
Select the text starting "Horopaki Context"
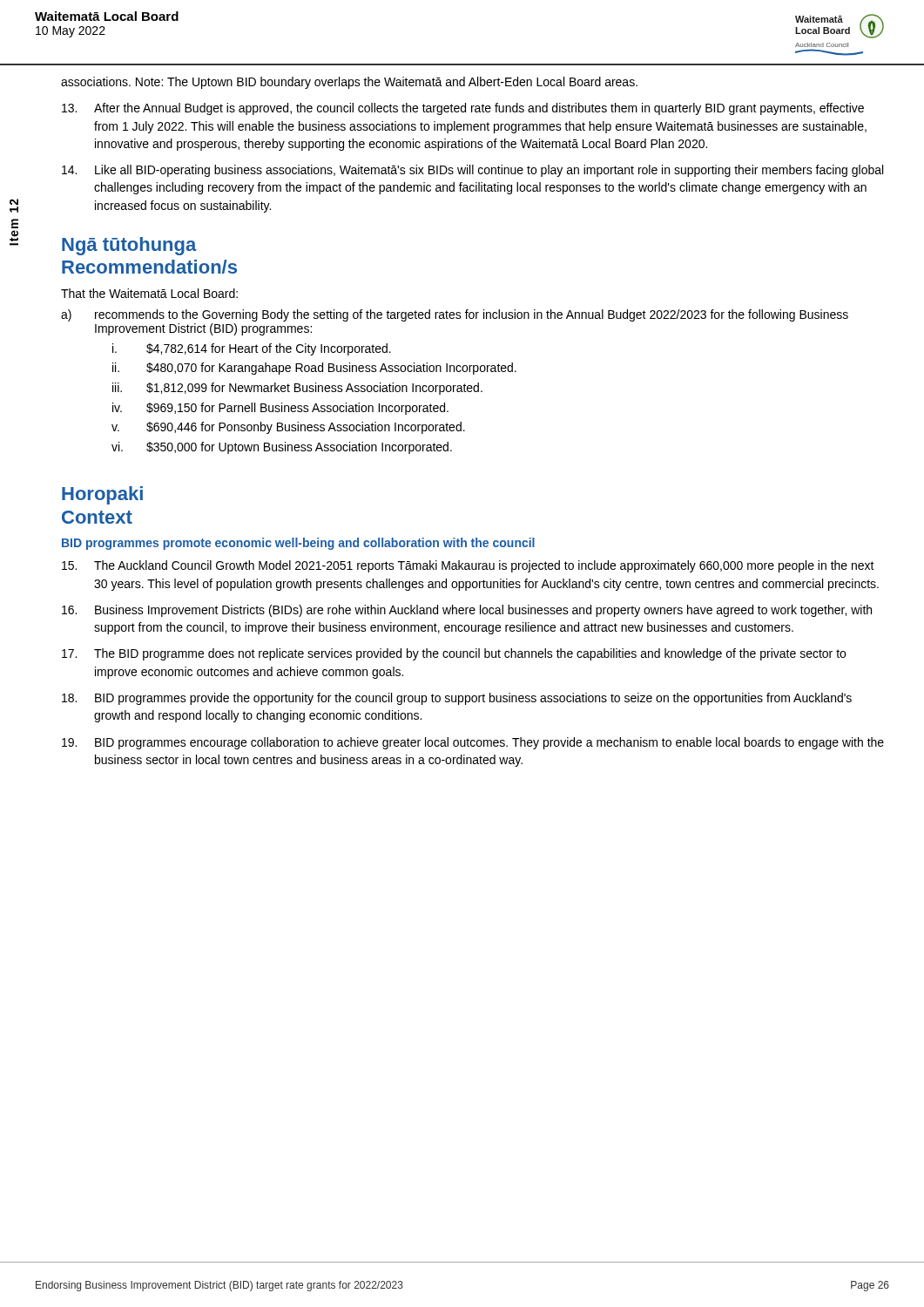point(102,495)
